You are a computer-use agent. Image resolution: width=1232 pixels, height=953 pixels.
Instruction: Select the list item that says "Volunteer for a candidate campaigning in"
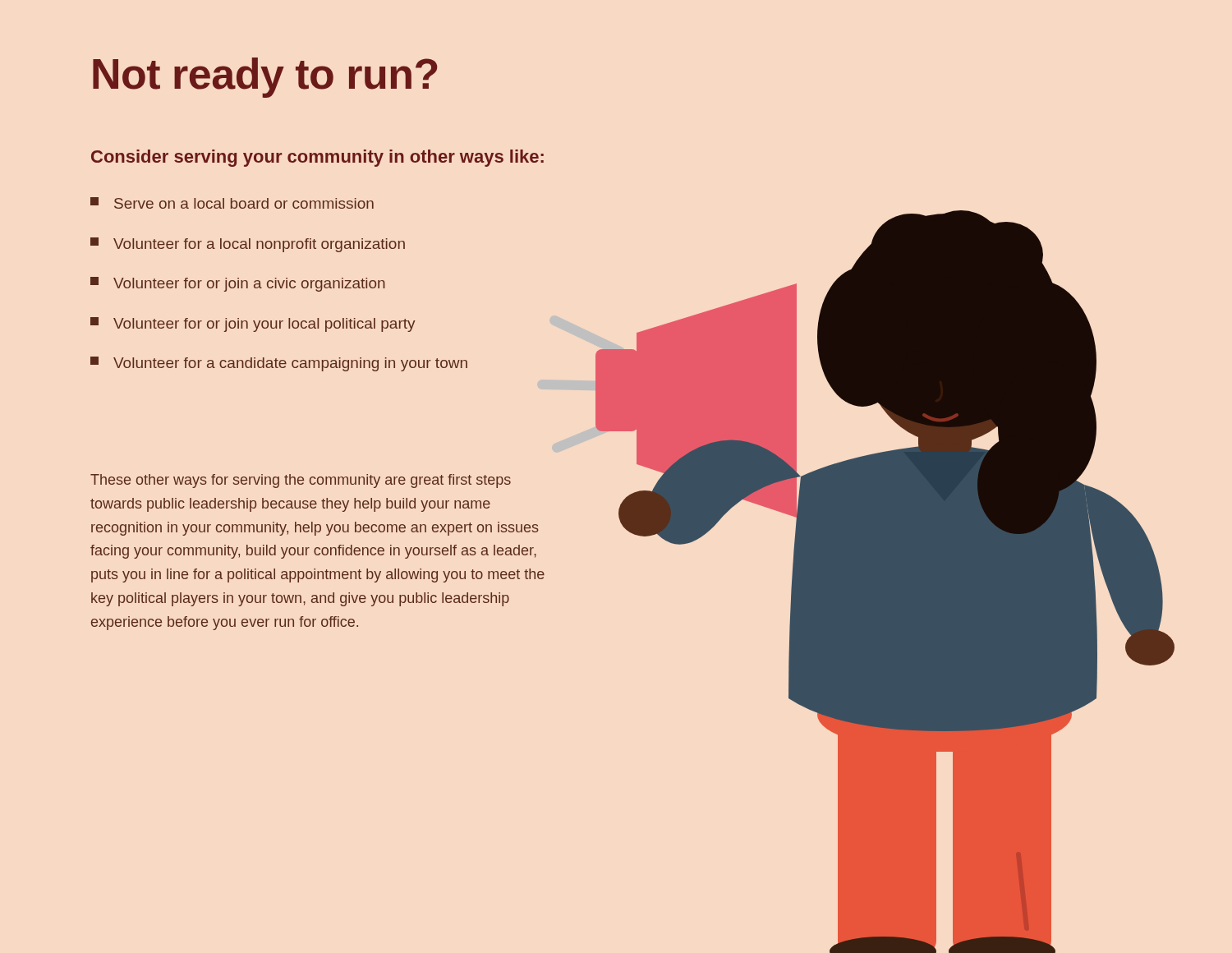279,364
